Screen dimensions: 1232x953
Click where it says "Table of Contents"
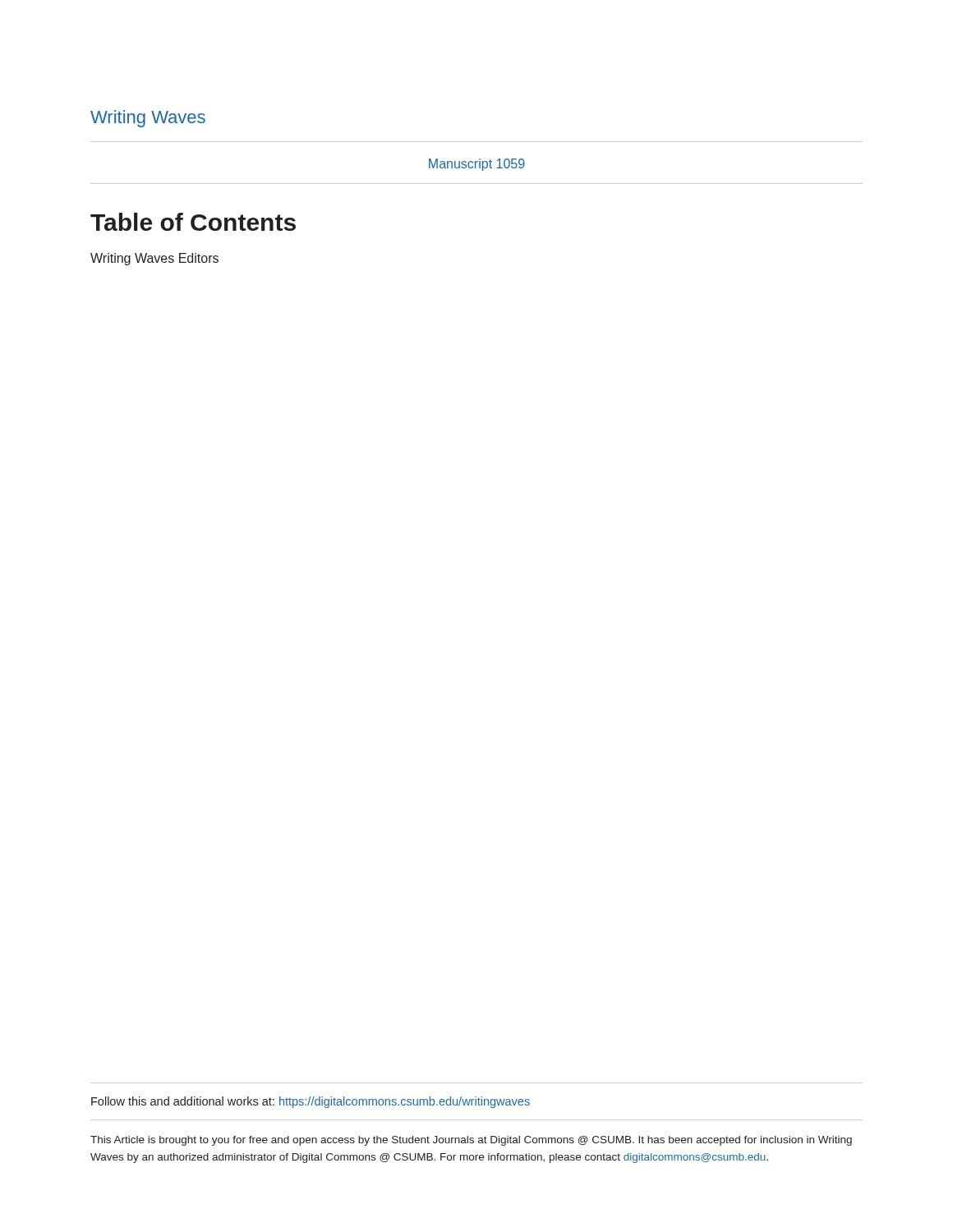(193, 222)
